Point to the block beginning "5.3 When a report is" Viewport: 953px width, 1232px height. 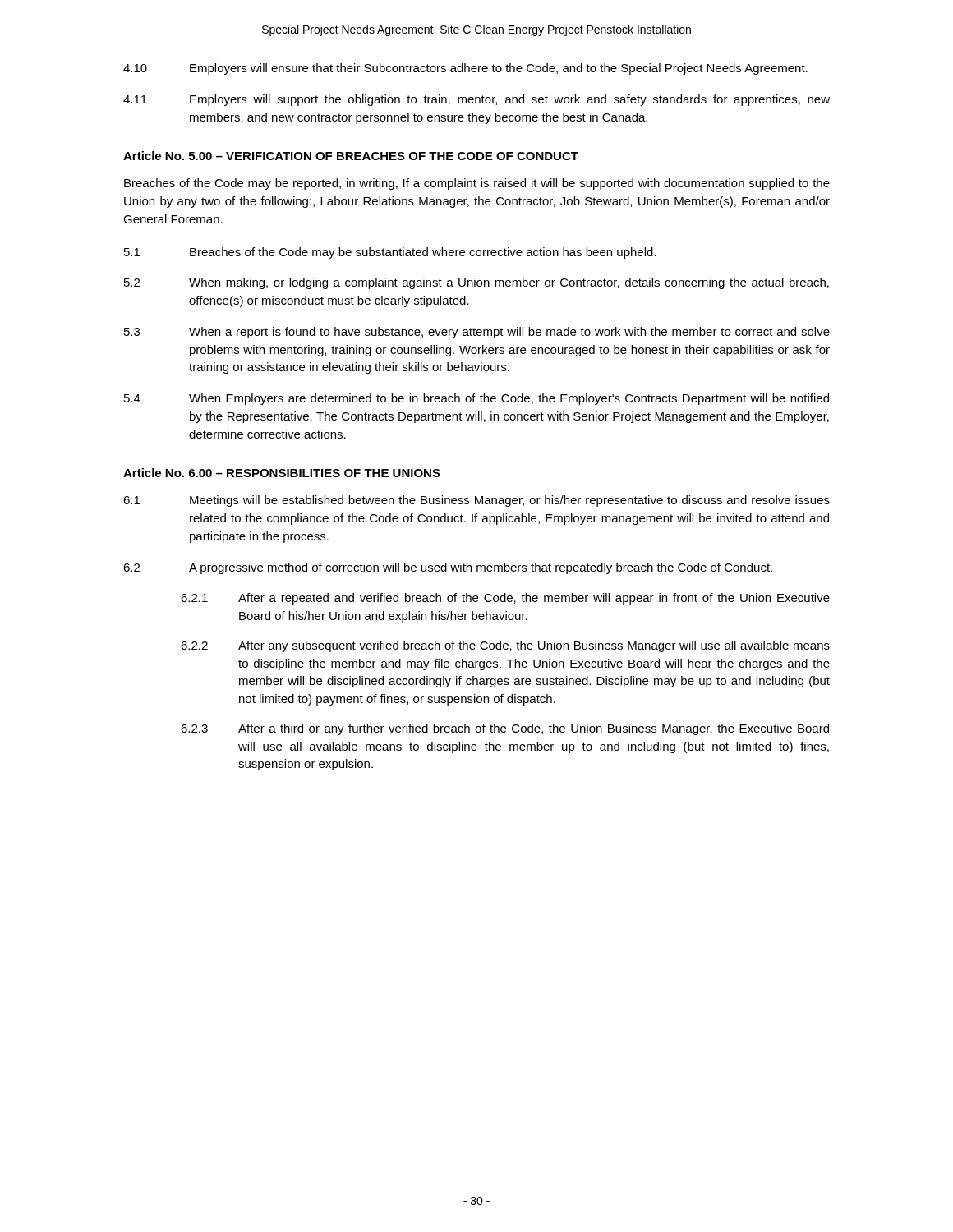pyautogui.click(x=476, y=349)
